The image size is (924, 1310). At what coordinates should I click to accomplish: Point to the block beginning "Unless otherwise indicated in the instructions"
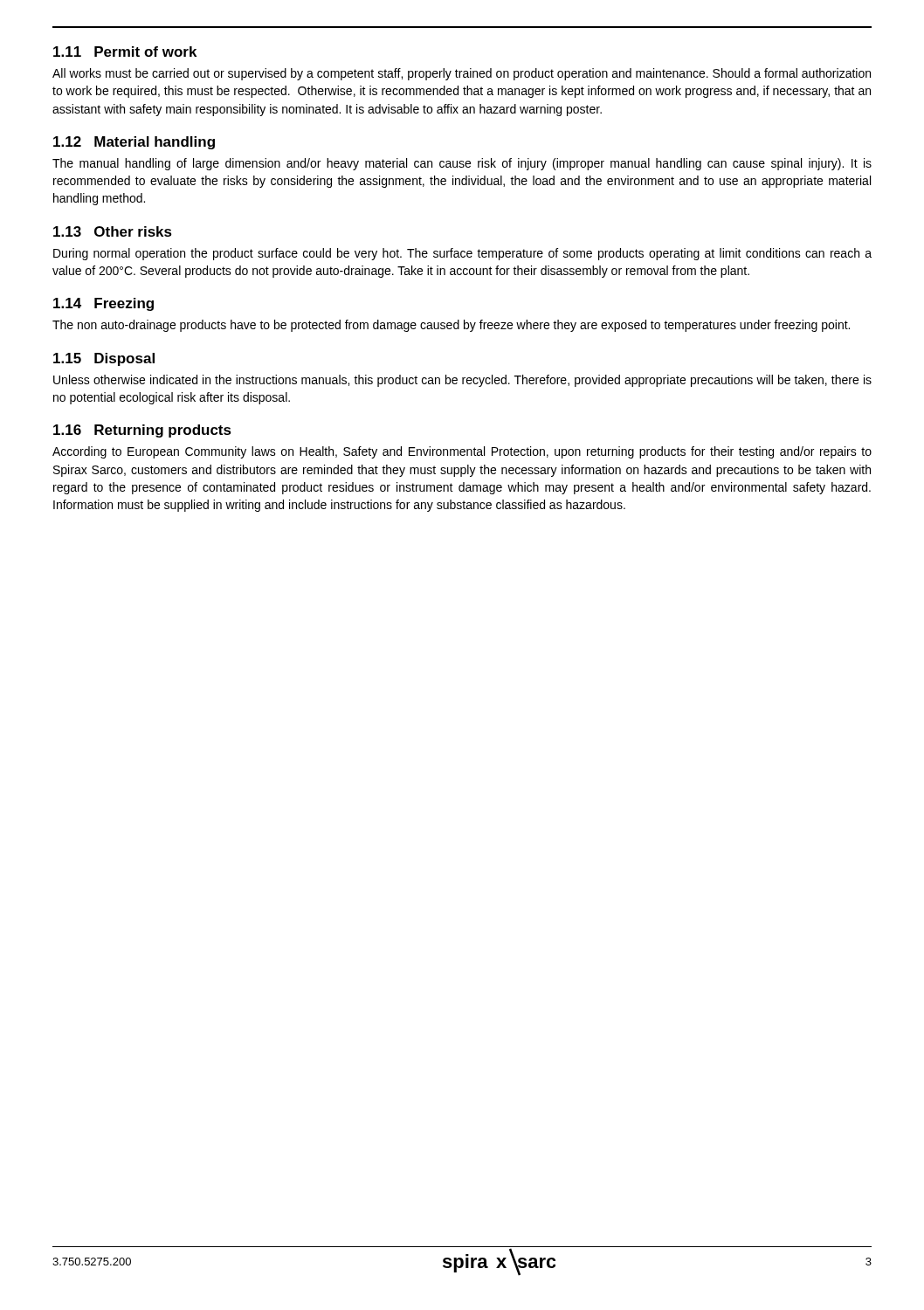(462, 388)
